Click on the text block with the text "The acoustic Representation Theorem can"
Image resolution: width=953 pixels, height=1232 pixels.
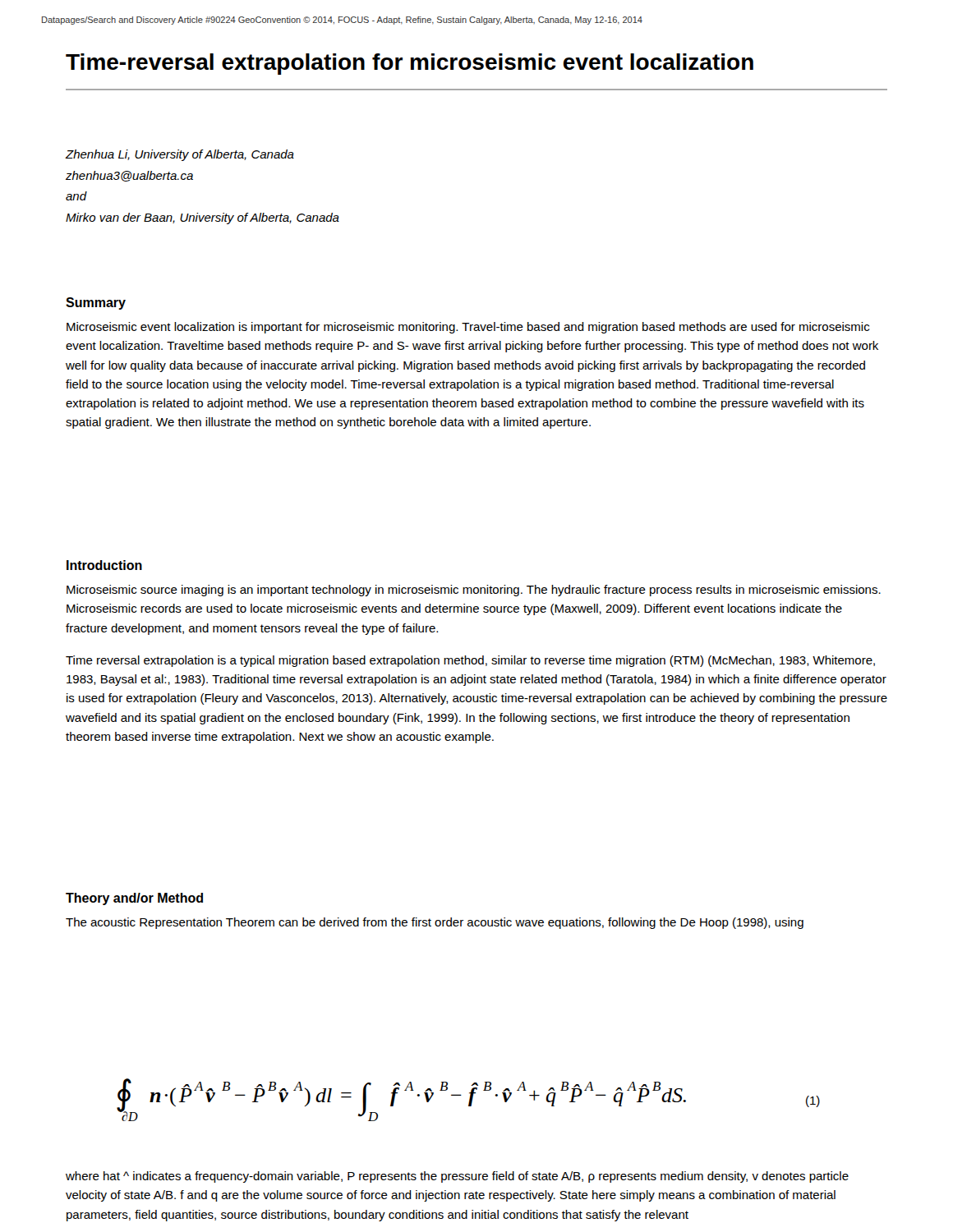pyautogui.click(x=435, y=922)
